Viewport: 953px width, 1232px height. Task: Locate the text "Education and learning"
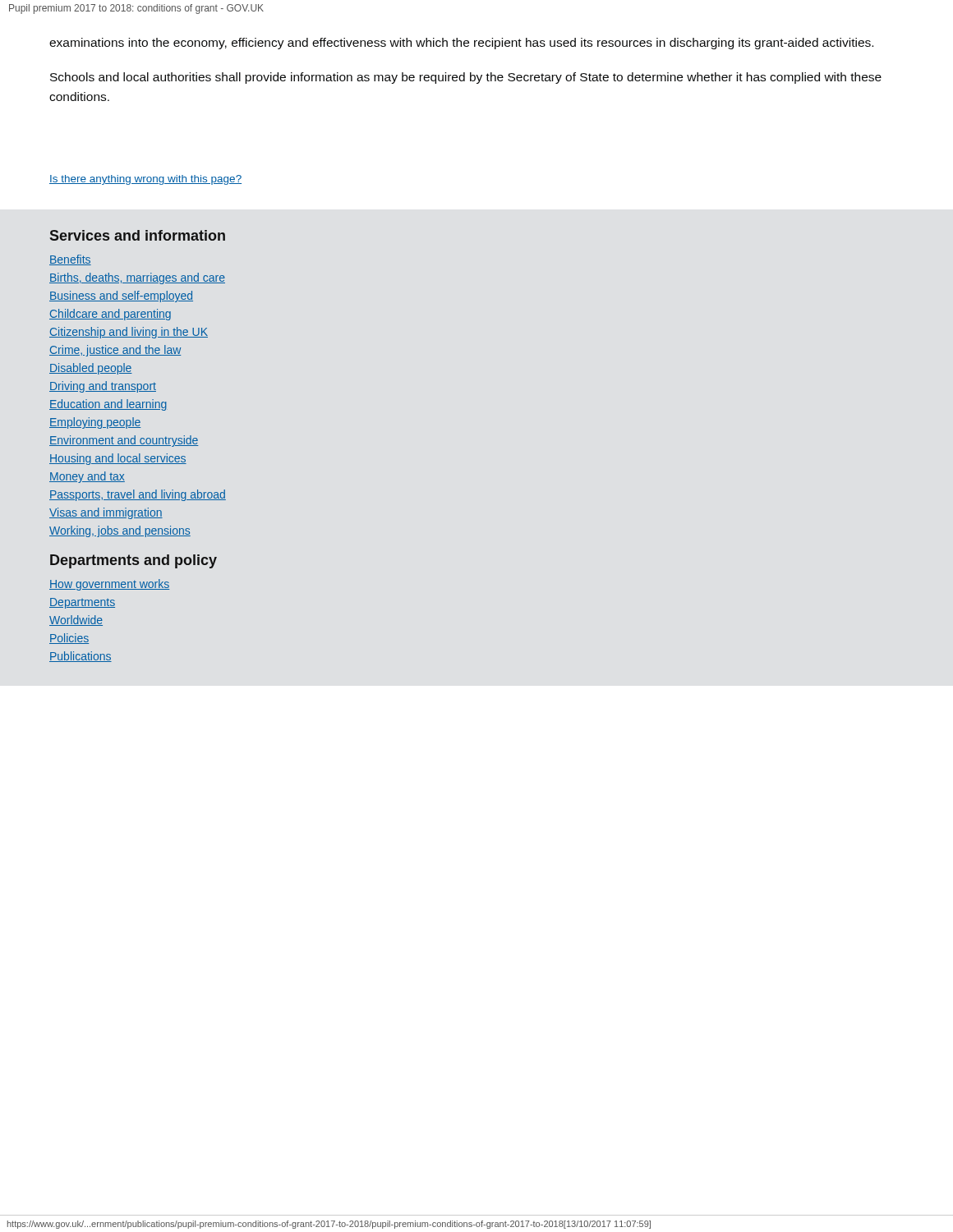[108, 404]
